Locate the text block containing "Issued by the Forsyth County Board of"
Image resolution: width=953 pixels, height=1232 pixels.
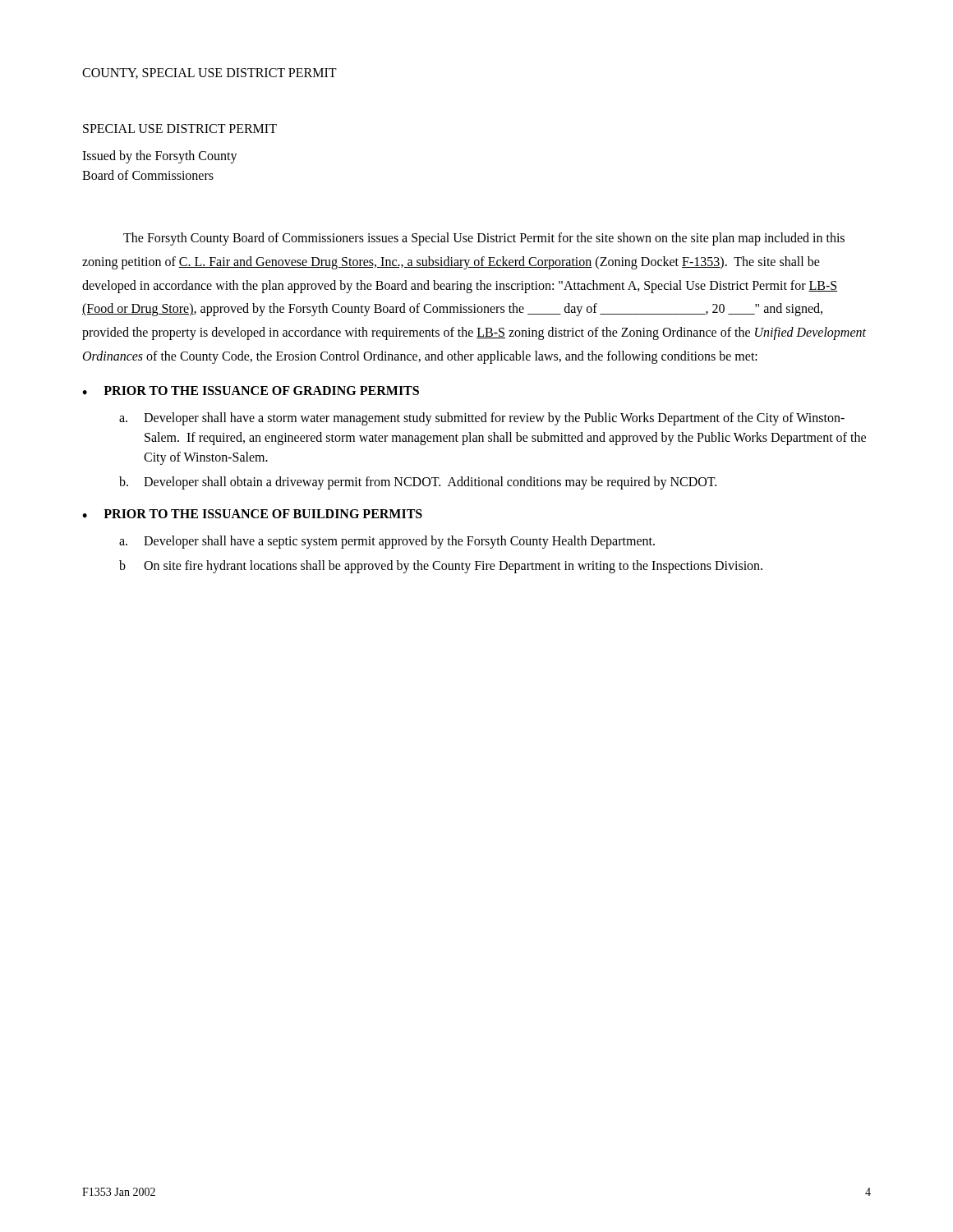[x=160, y=166]
